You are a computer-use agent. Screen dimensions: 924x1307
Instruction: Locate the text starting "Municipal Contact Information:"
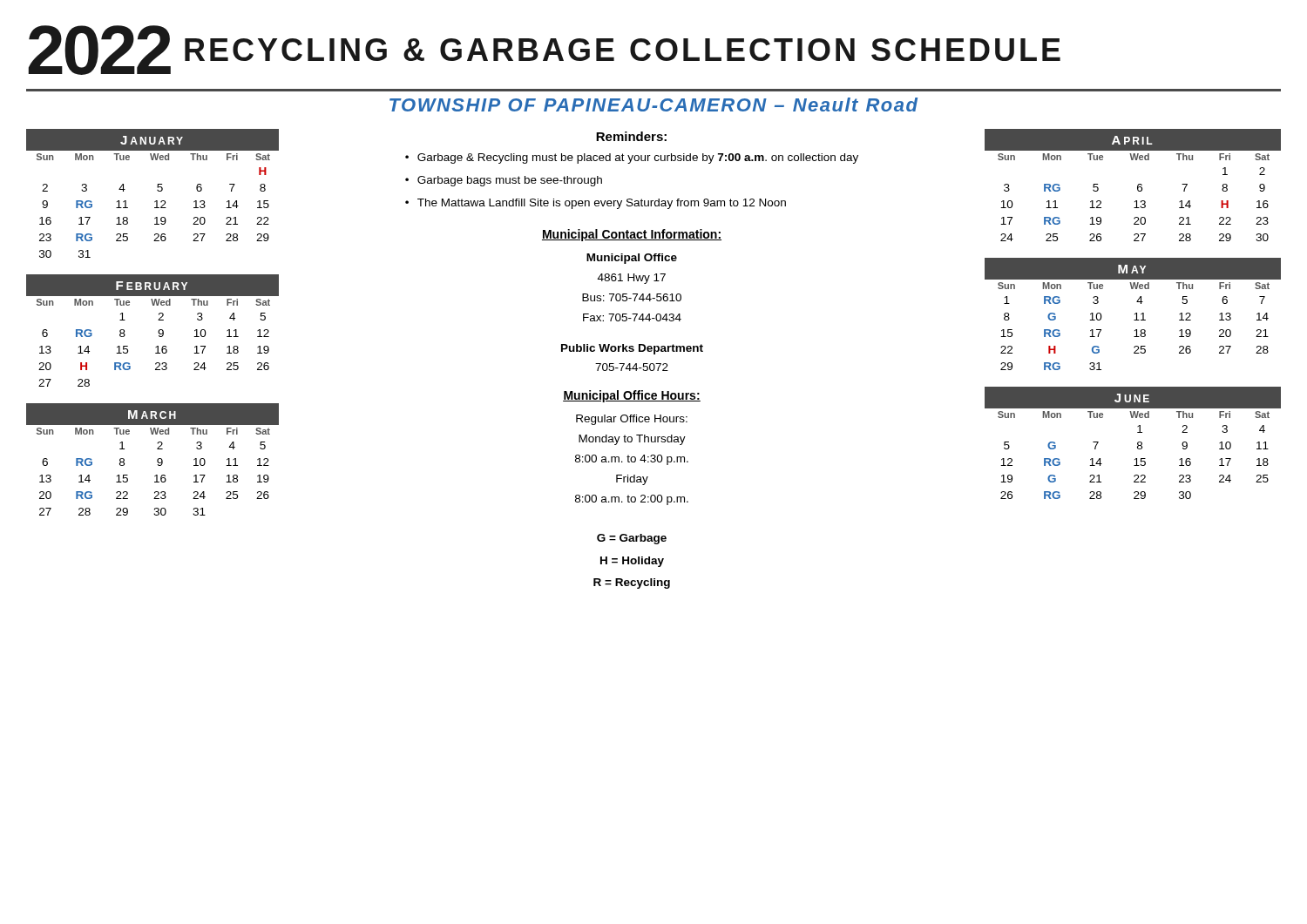[x=632, y=234]
